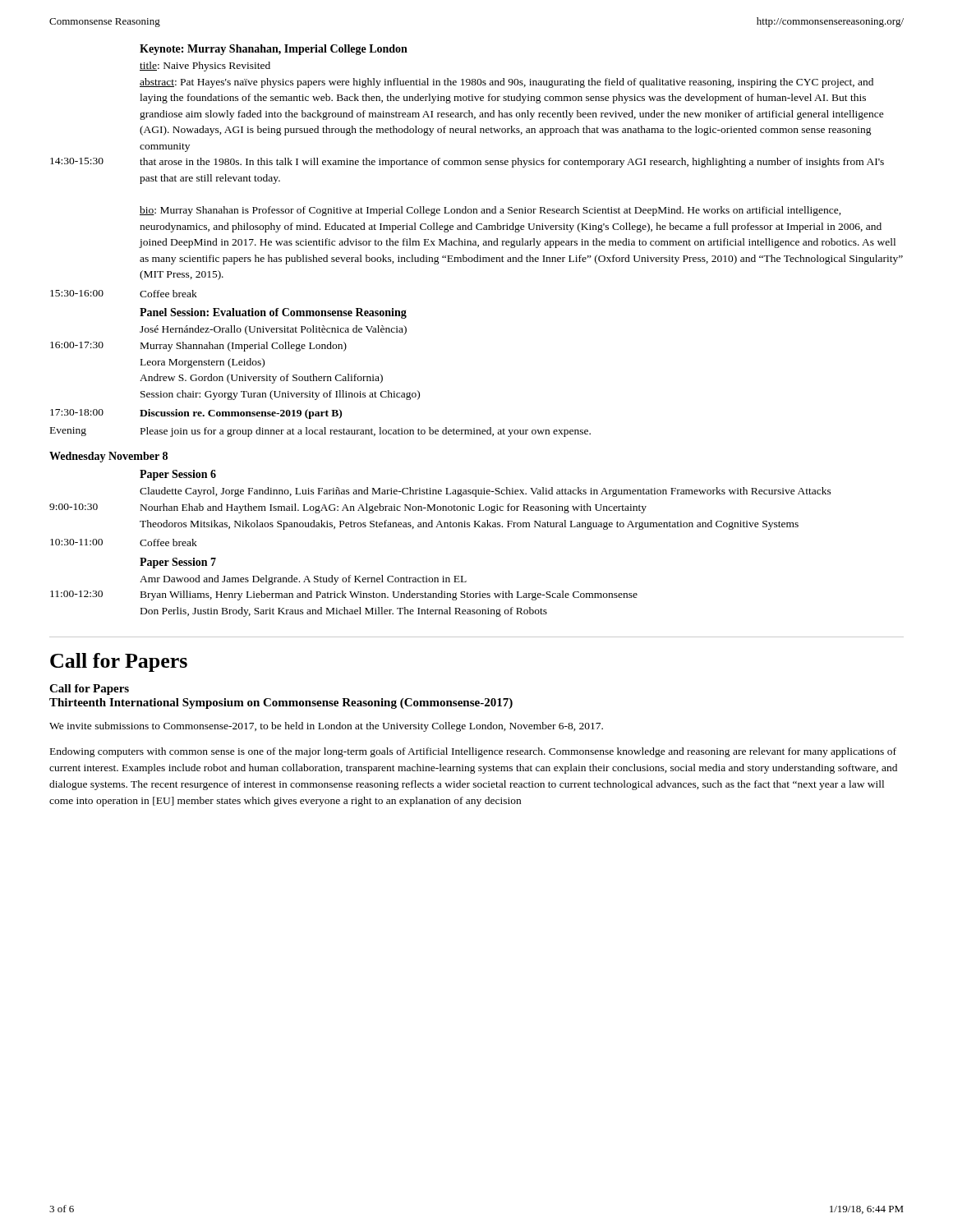953x1232 pixels.
Task: Locate the section header that reads "Call for Papers Thirteenth International"
Action: pyautogui.click(x=281, y=695)
